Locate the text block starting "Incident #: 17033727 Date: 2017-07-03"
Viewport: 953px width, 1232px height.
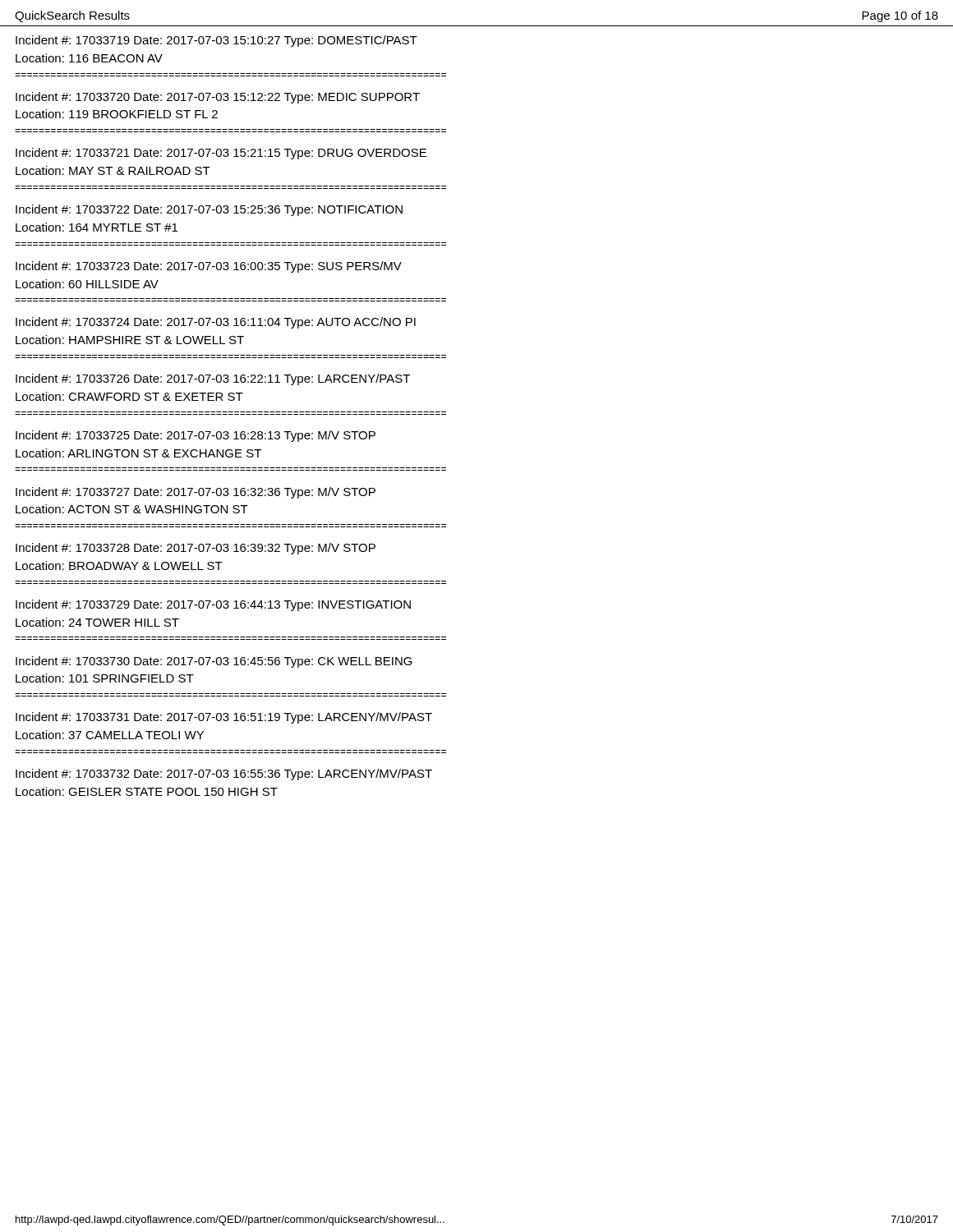point(196,493)
